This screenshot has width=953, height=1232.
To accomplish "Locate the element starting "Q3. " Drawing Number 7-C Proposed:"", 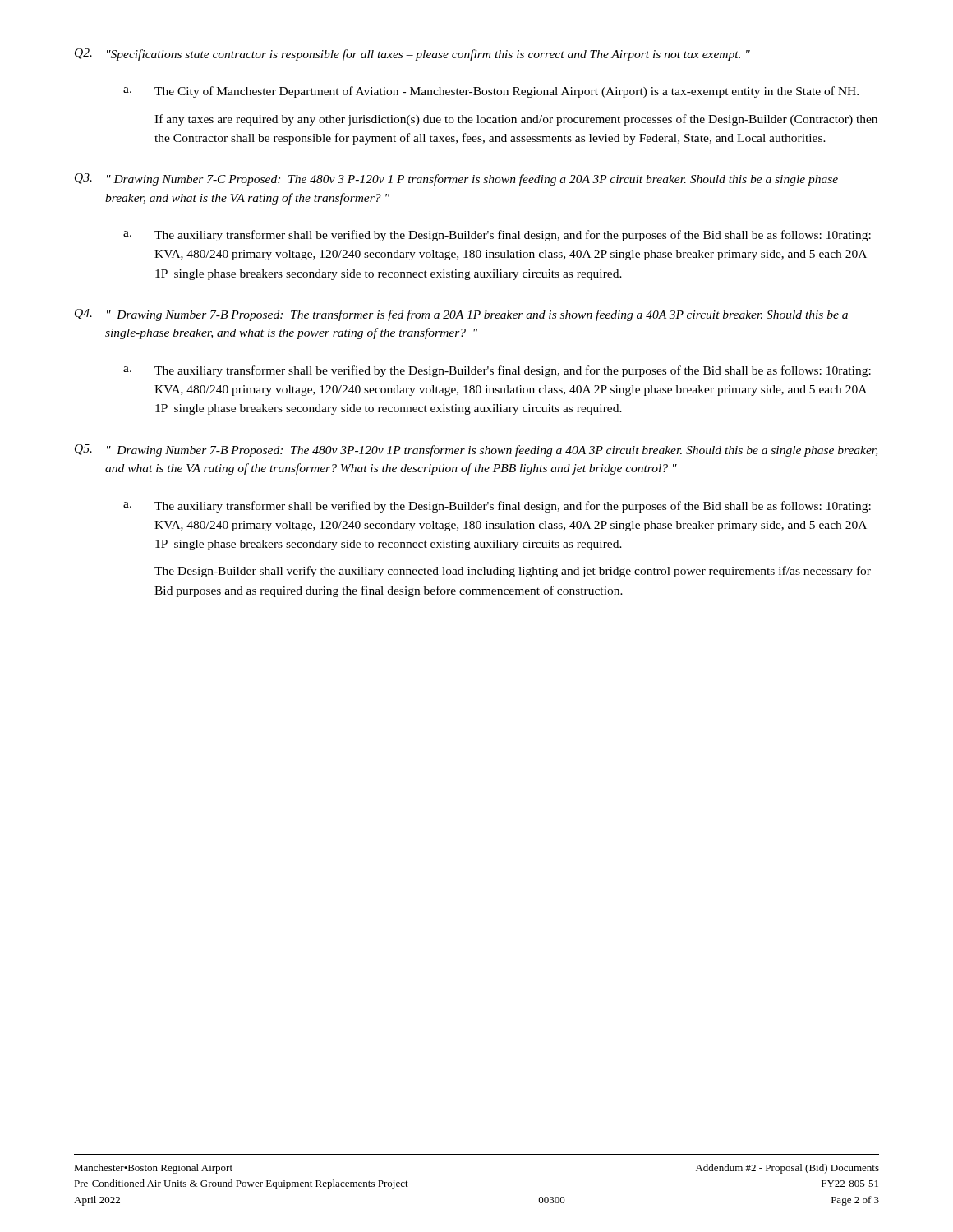I will (x=476, y=189).
